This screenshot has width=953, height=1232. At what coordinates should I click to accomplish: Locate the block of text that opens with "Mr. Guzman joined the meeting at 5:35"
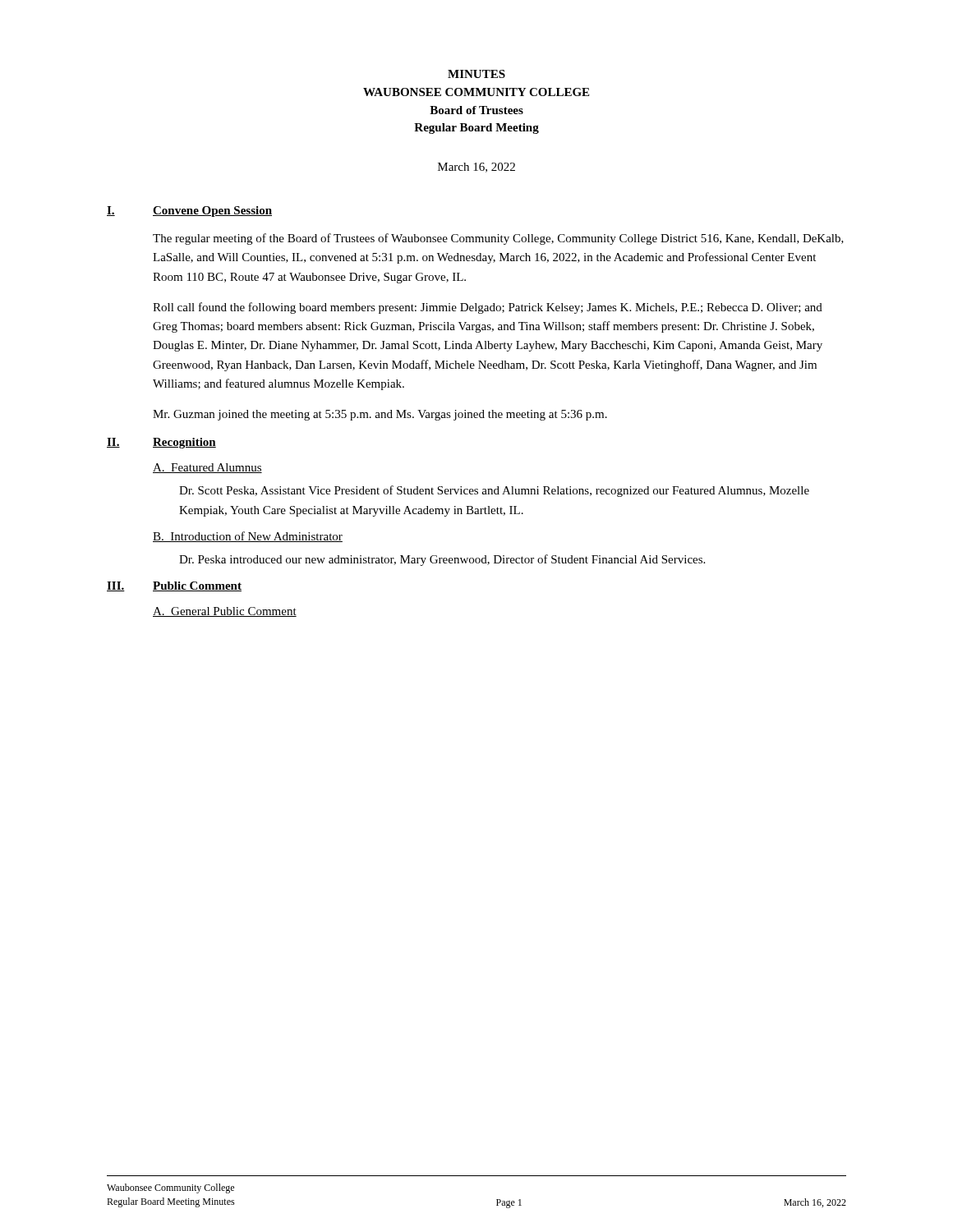point(380,414)
